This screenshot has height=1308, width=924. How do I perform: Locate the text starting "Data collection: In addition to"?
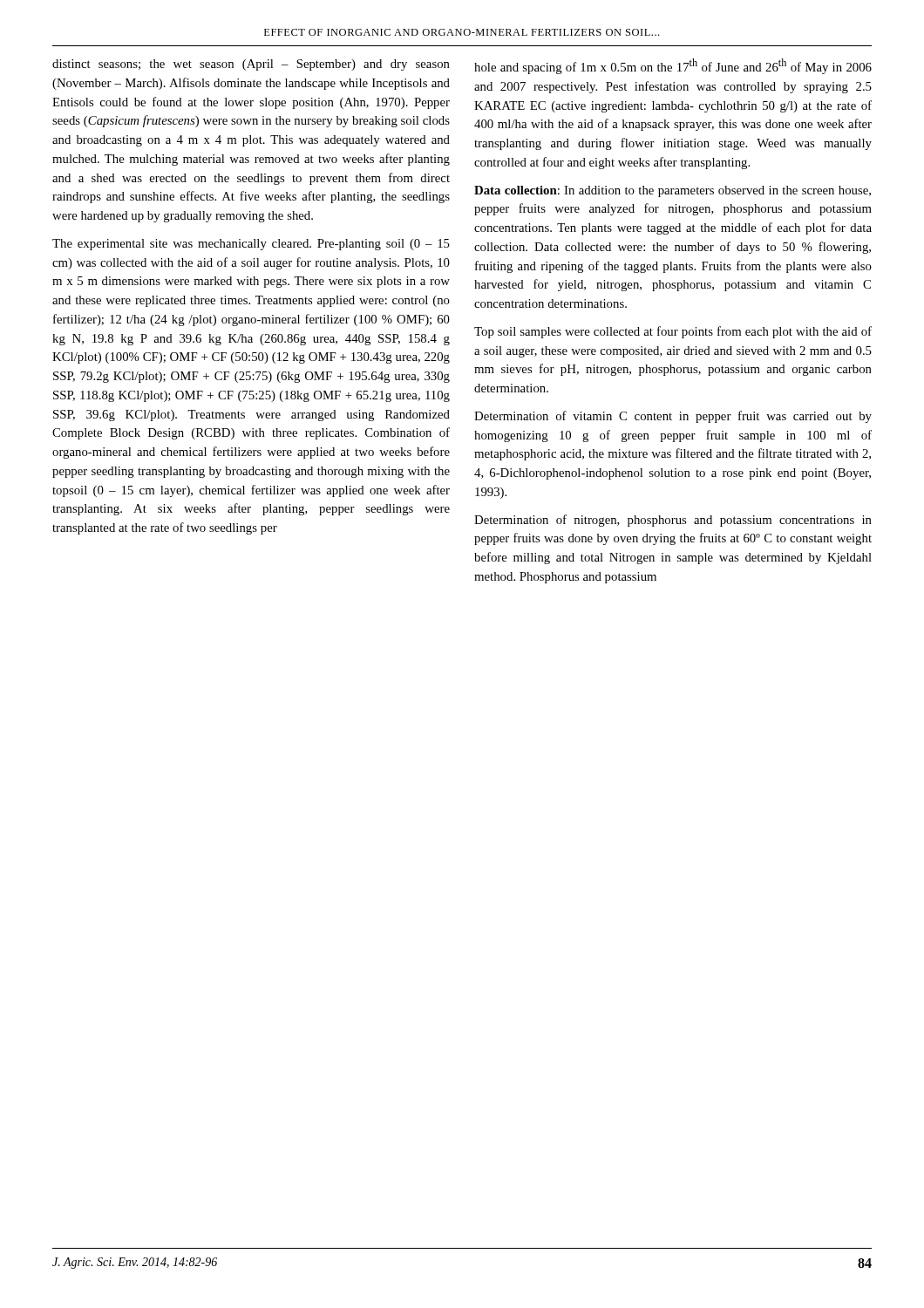(673, 247)
